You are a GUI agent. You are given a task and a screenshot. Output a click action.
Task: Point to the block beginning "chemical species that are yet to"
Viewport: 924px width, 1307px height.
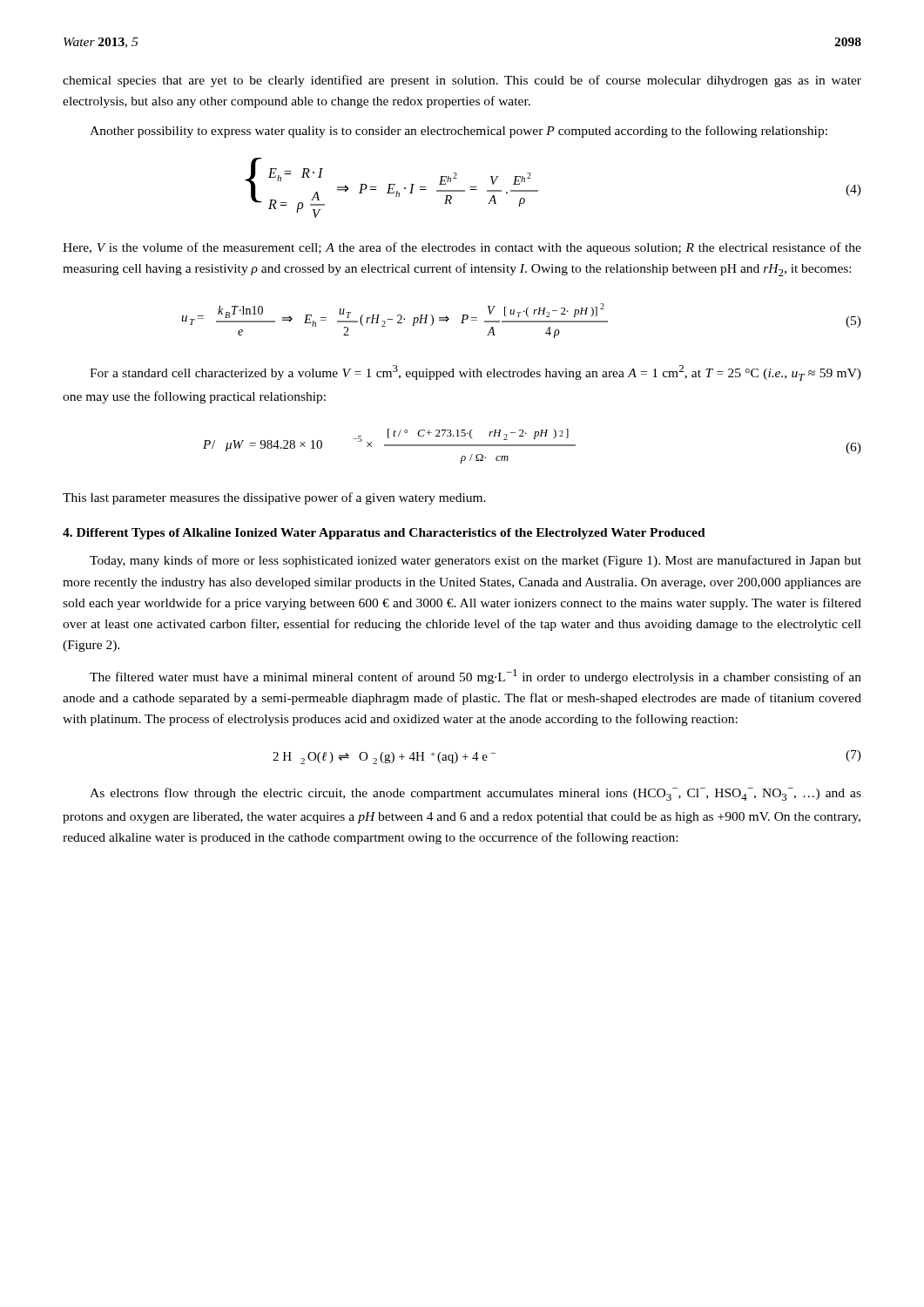pos(462,91)
